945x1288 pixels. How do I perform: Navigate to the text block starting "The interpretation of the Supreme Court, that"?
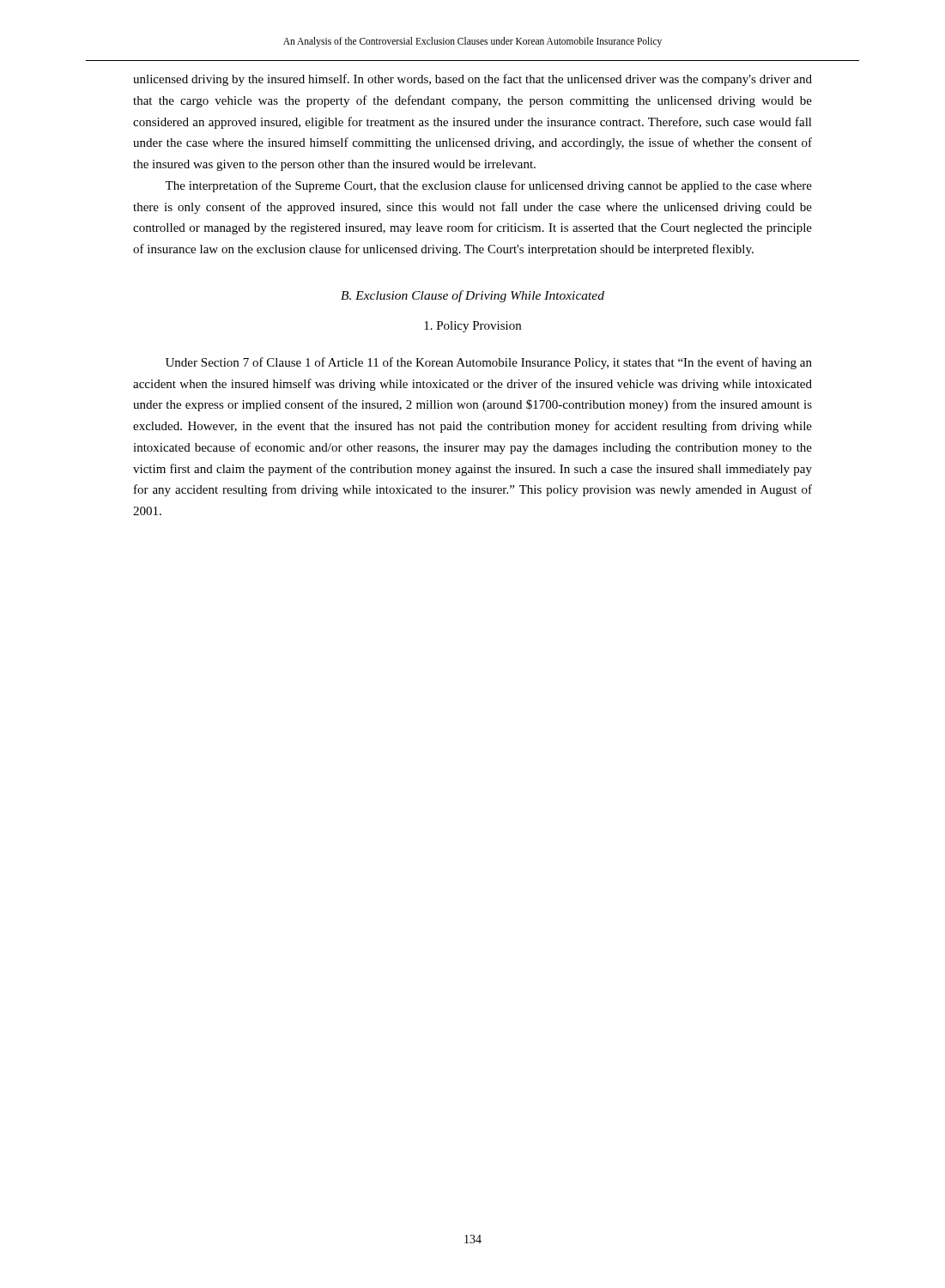tap(472, 217)
